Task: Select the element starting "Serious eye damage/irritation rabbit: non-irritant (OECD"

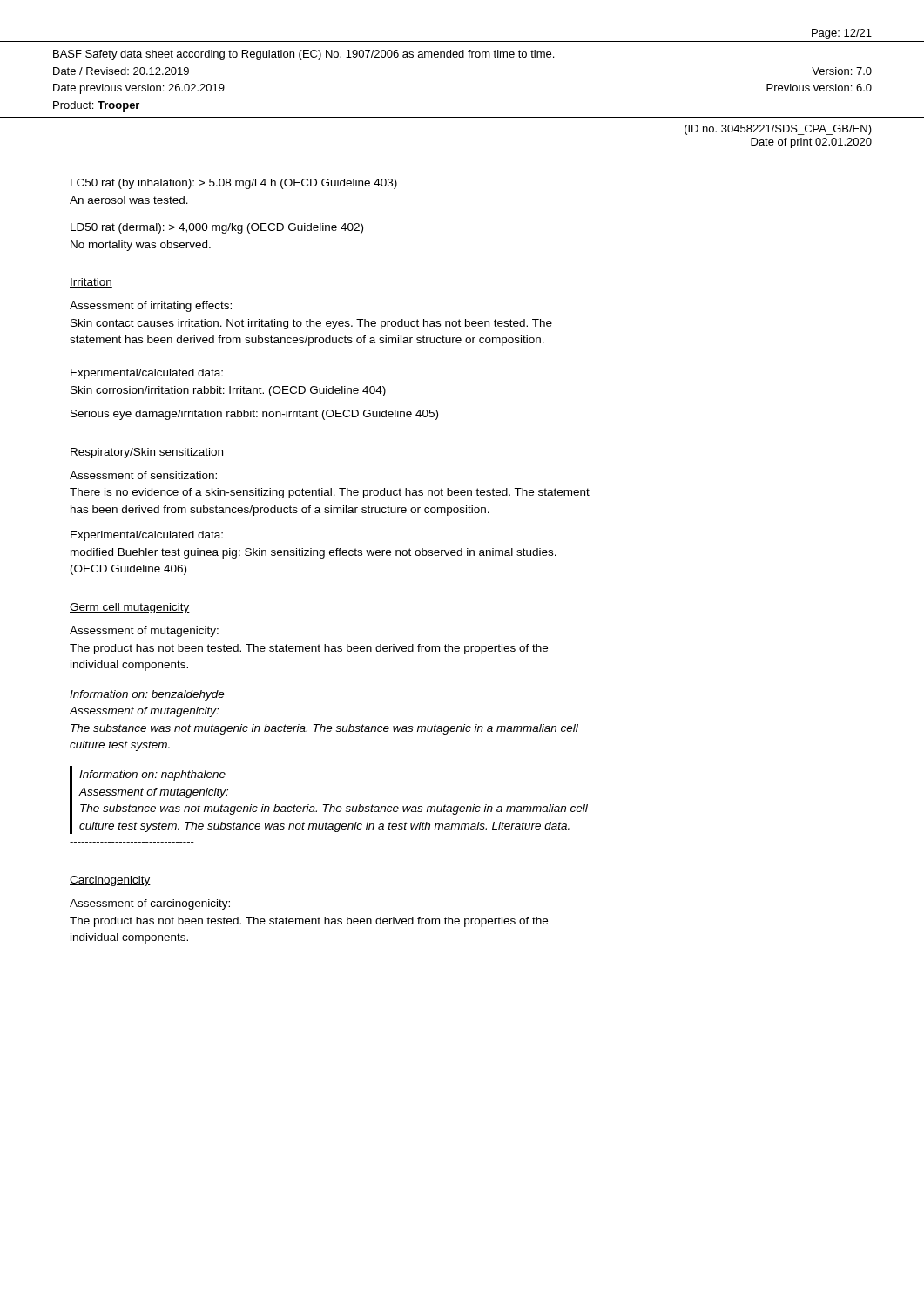Action: click(x=254, y=415)
